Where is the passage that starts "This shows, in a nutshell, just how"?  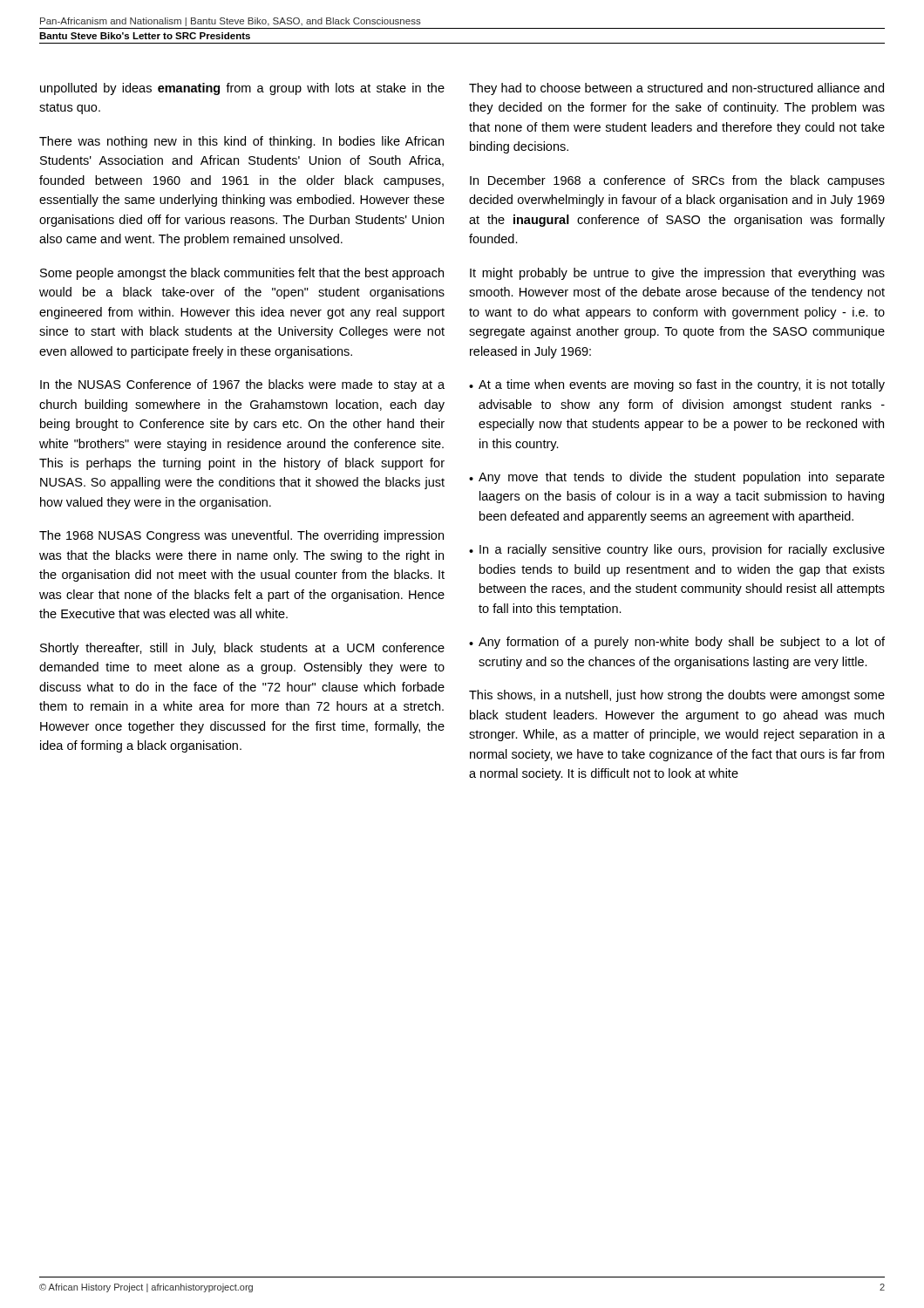[677, 734]
